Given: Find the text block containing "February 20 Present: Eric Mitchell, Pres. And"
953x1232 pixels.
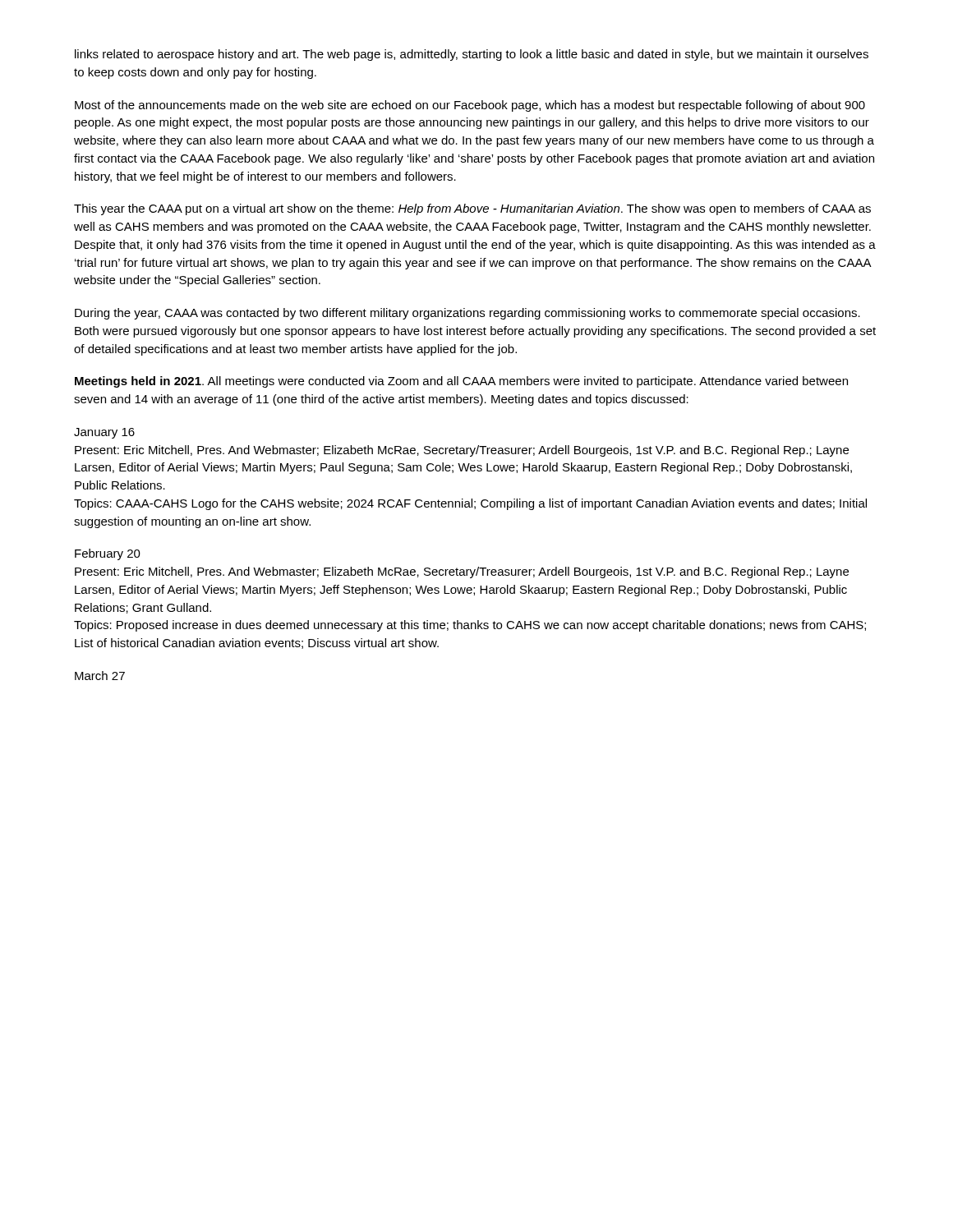Looking at the screenshot, I should 471,598.
